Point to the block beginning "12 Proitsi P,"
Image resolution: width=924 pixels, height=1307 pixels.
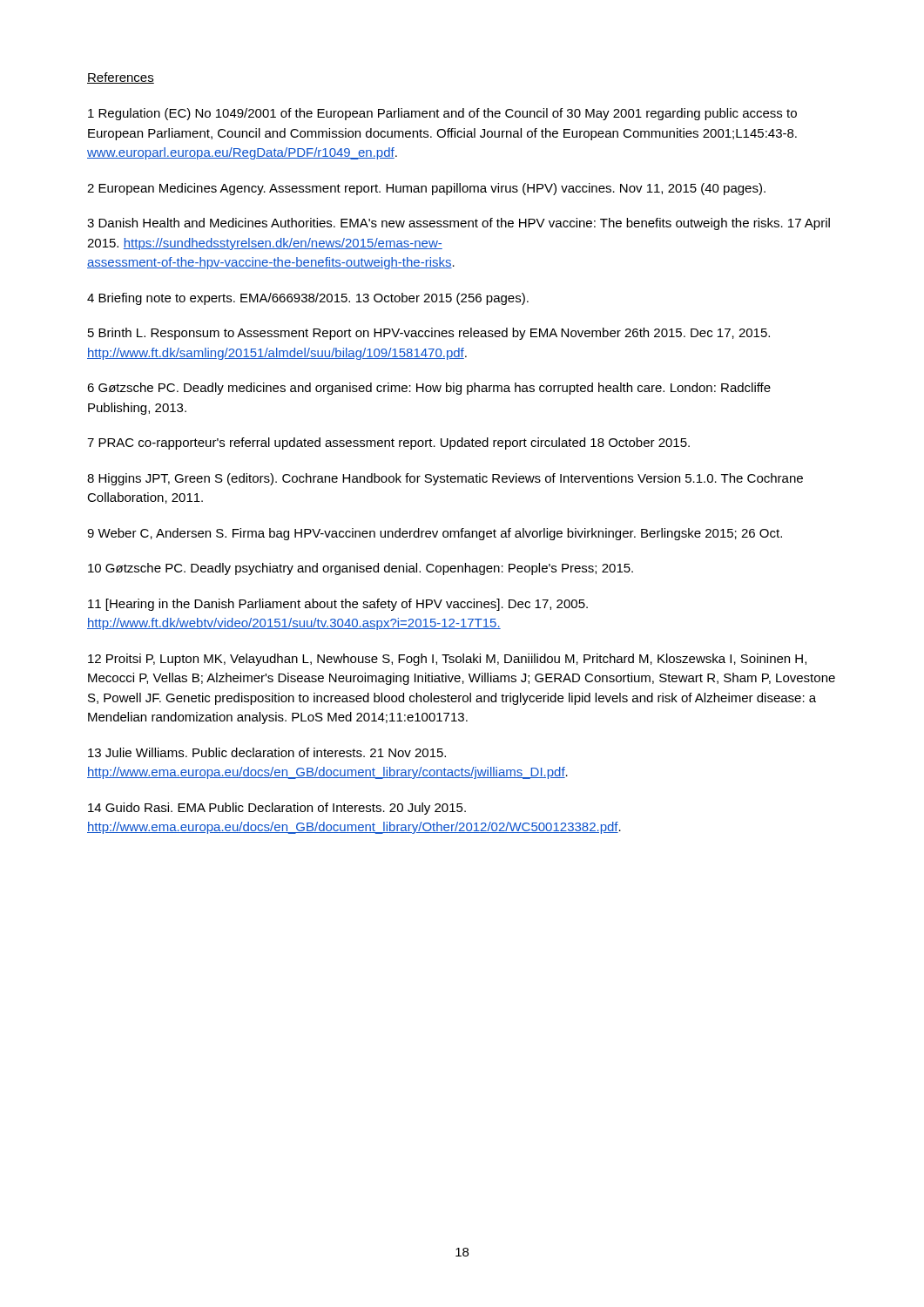point(461,687)
